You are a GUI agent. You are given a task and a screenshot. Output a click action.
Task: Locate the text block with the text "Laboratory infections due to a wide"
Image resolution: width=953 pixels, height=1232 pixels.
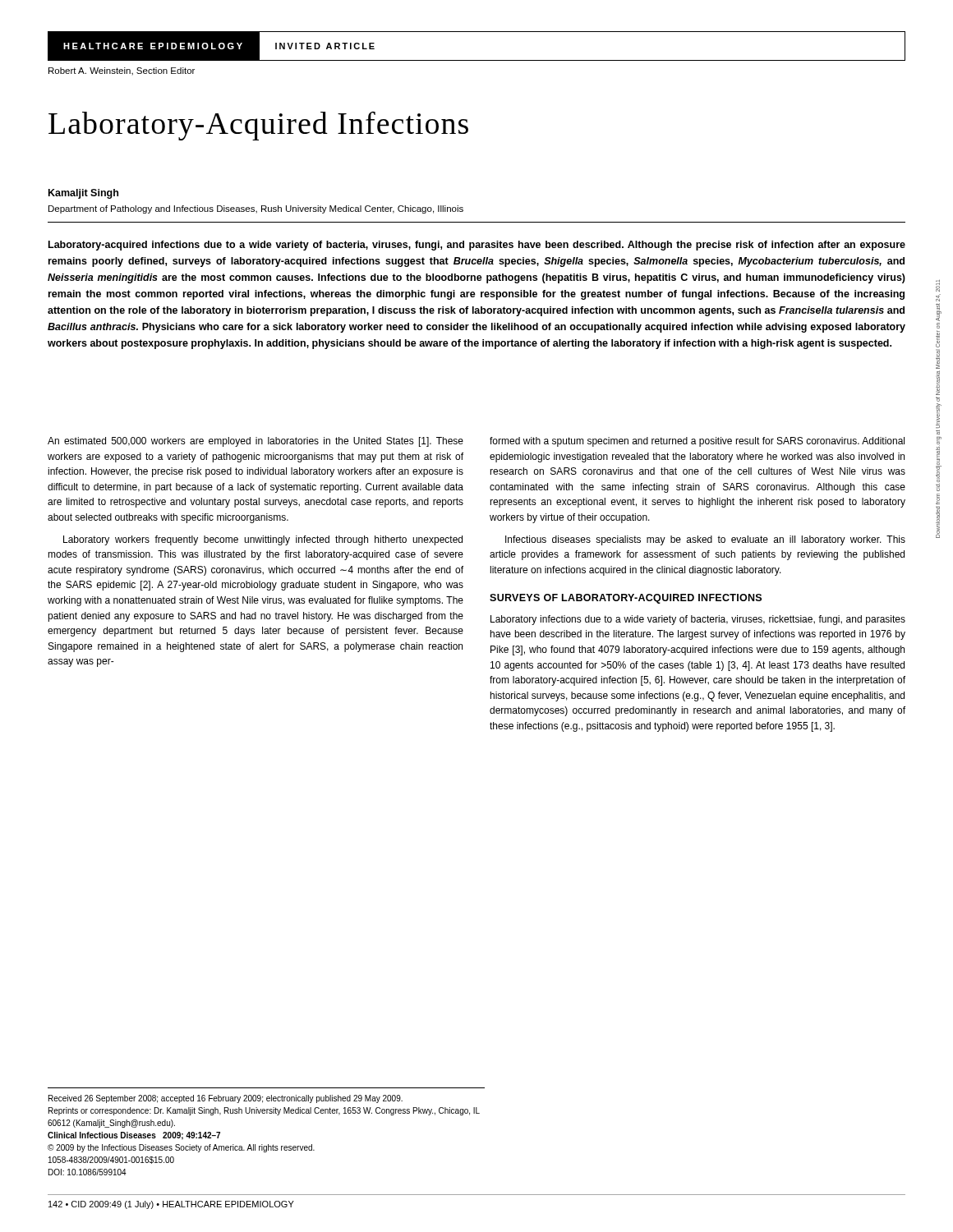[698, 673]
